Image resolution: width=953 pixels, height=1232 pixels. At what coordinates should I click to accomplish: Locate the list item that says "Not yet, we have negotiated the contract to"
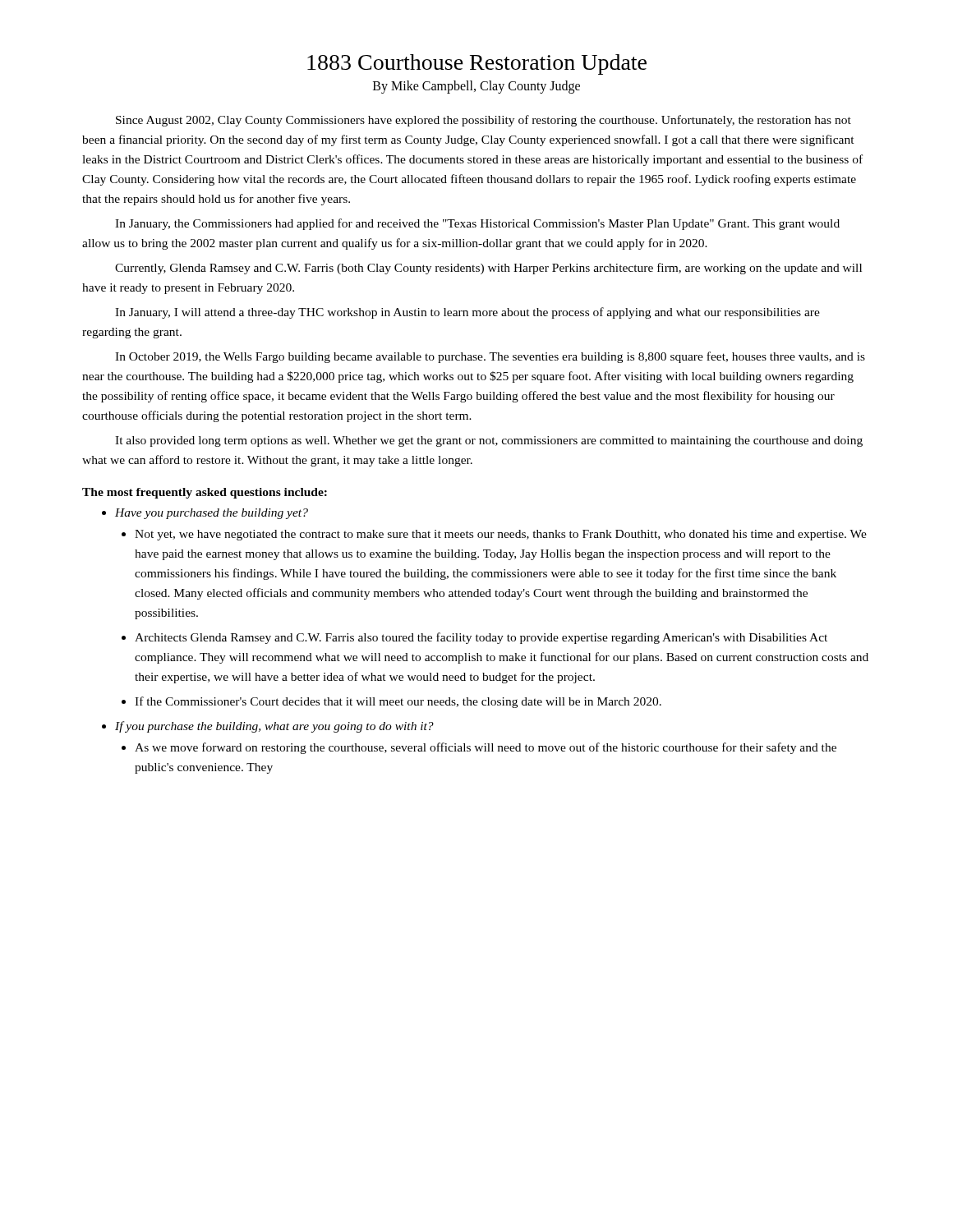[501, 573]
